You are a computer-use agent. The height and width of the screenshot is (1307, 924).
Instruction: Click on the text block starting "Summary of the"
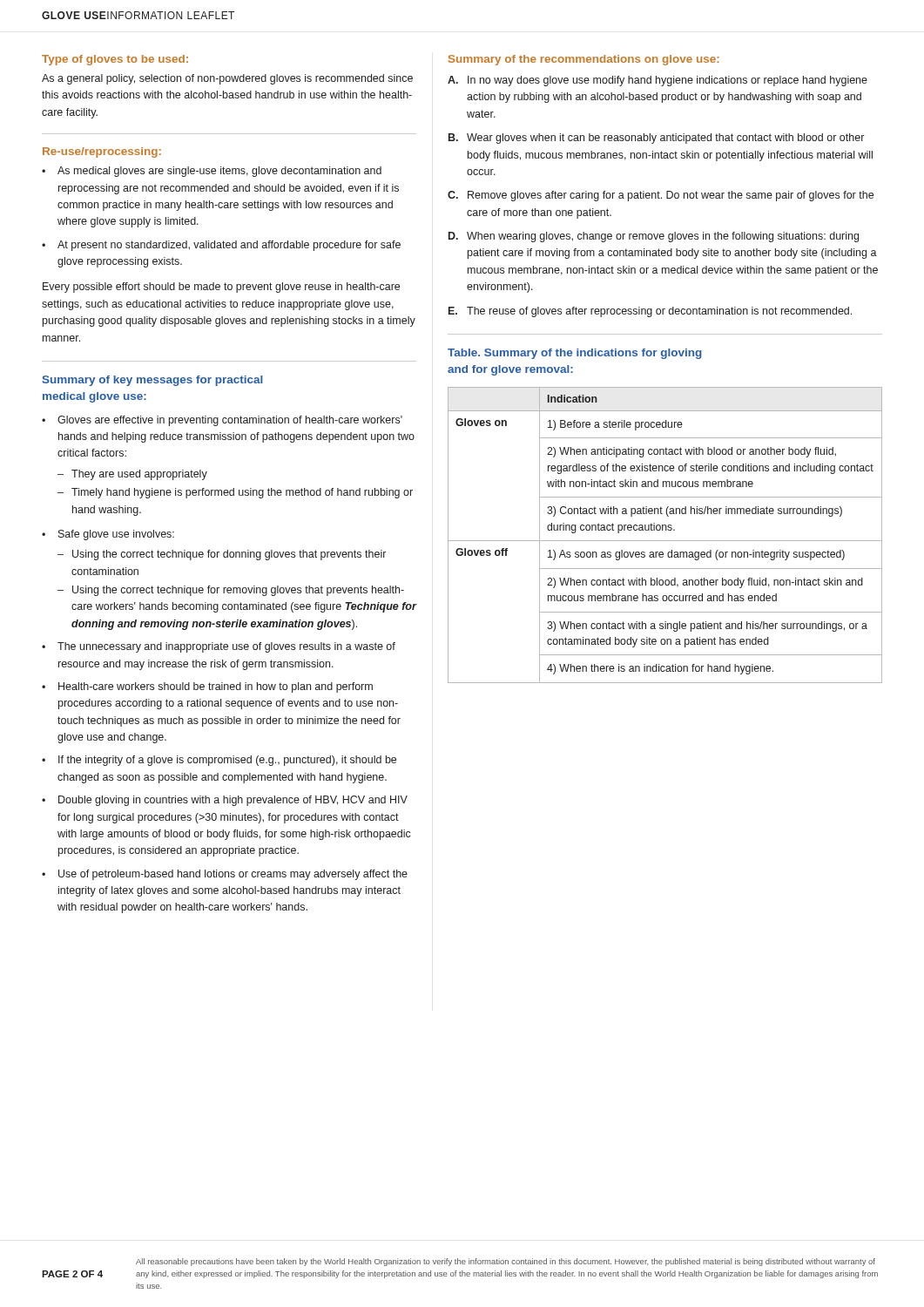pyautogui.click(x=584, y=59)
